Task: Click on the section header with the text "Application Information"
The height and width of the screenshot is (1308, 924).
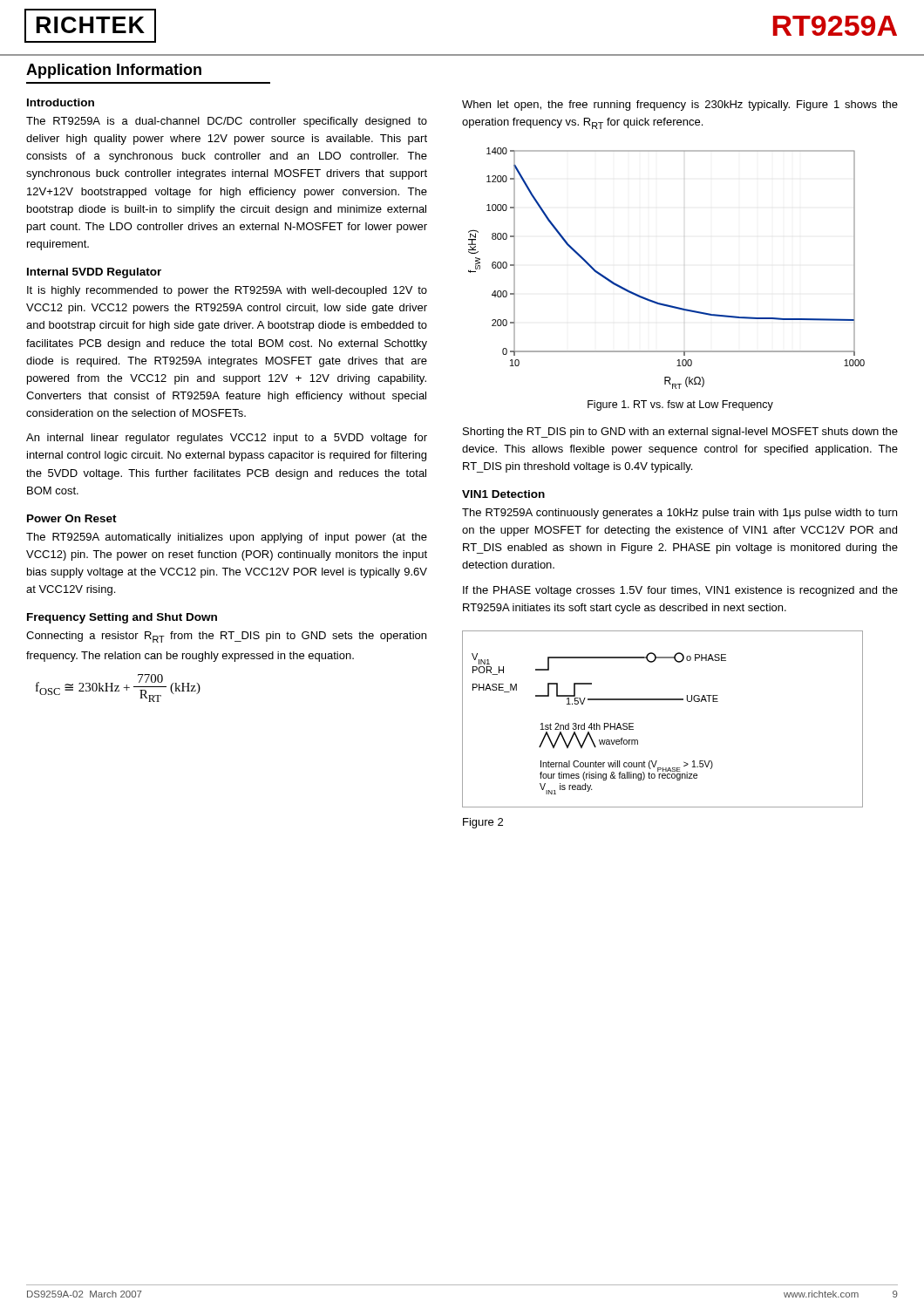Action: [114, 70]
